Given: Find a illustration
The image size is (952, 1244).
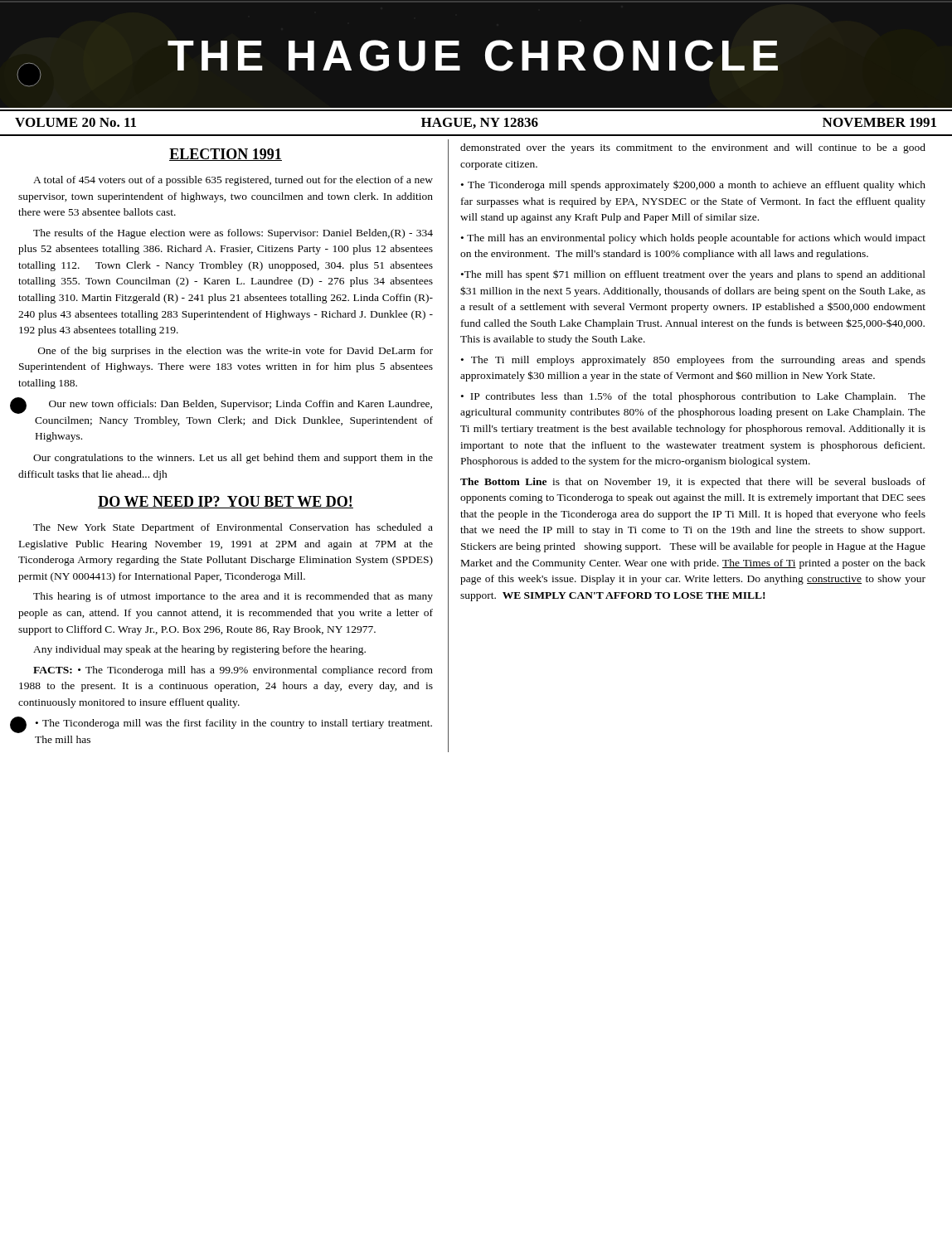Looking at the screenshot, I should [x=476, y=54].
